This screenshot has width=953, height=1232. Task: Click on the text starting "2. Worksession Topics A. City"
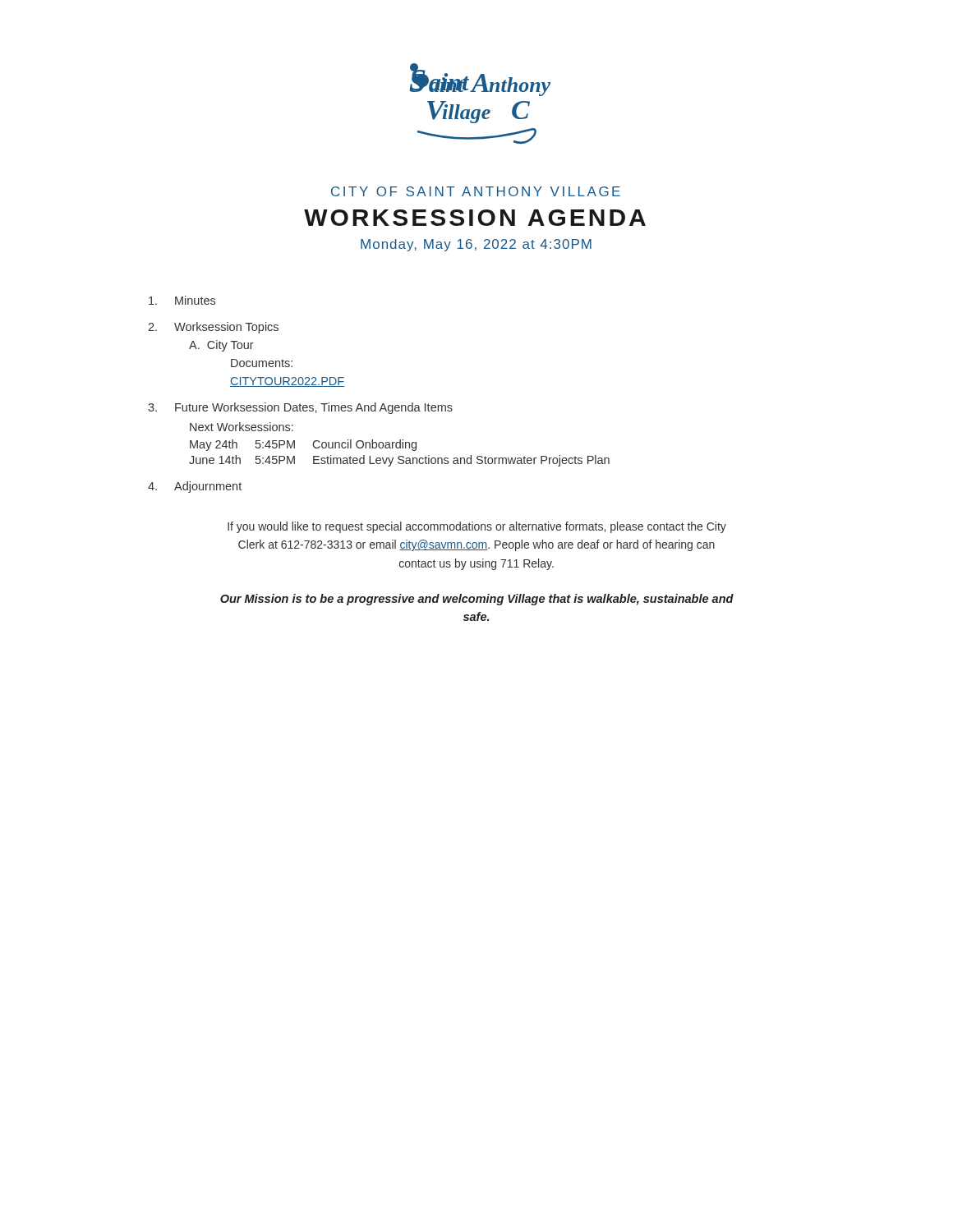pos(213,328)
